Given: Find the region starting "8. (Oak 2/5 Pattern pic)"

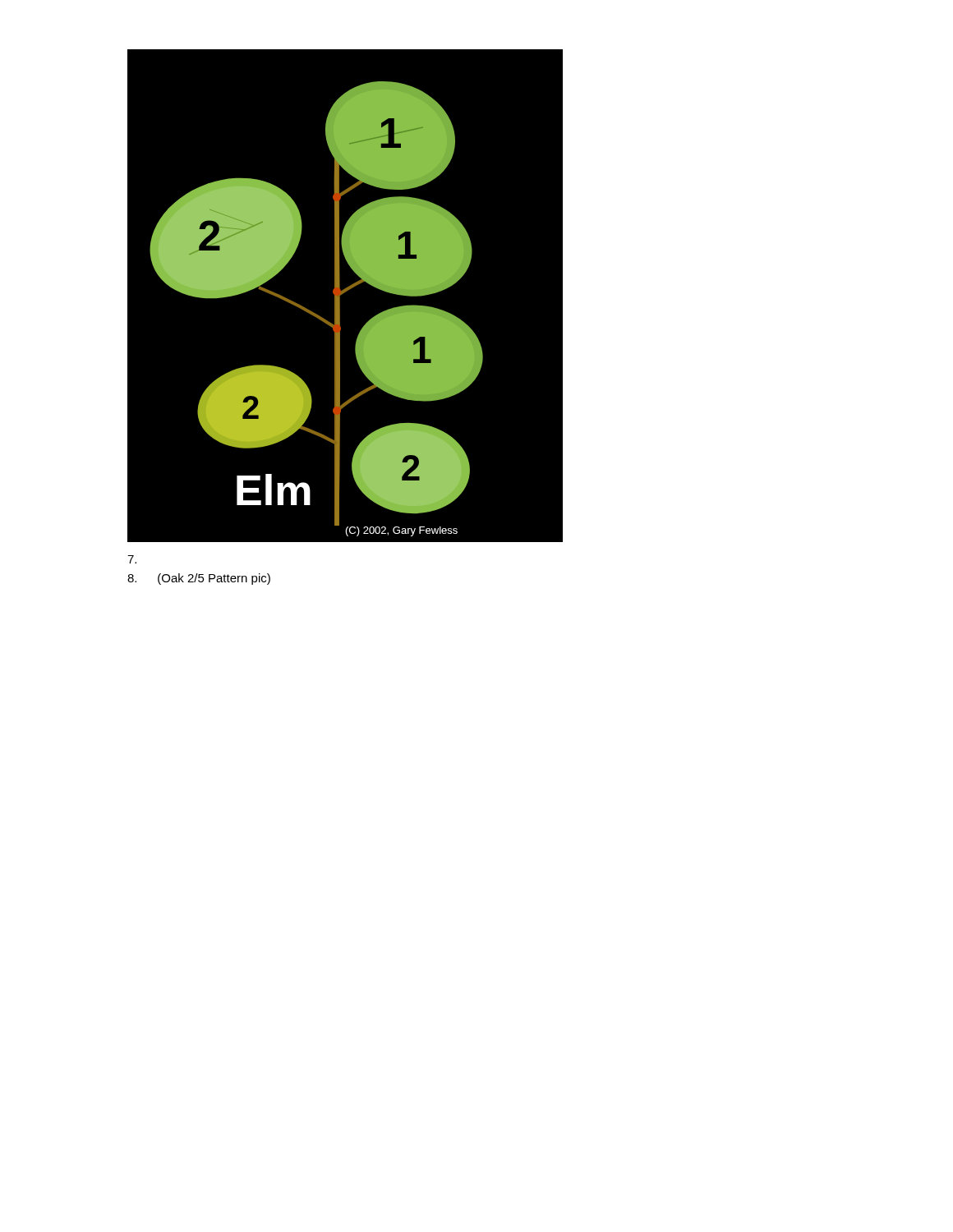Looking at the screenshot, I should [199, 578].
